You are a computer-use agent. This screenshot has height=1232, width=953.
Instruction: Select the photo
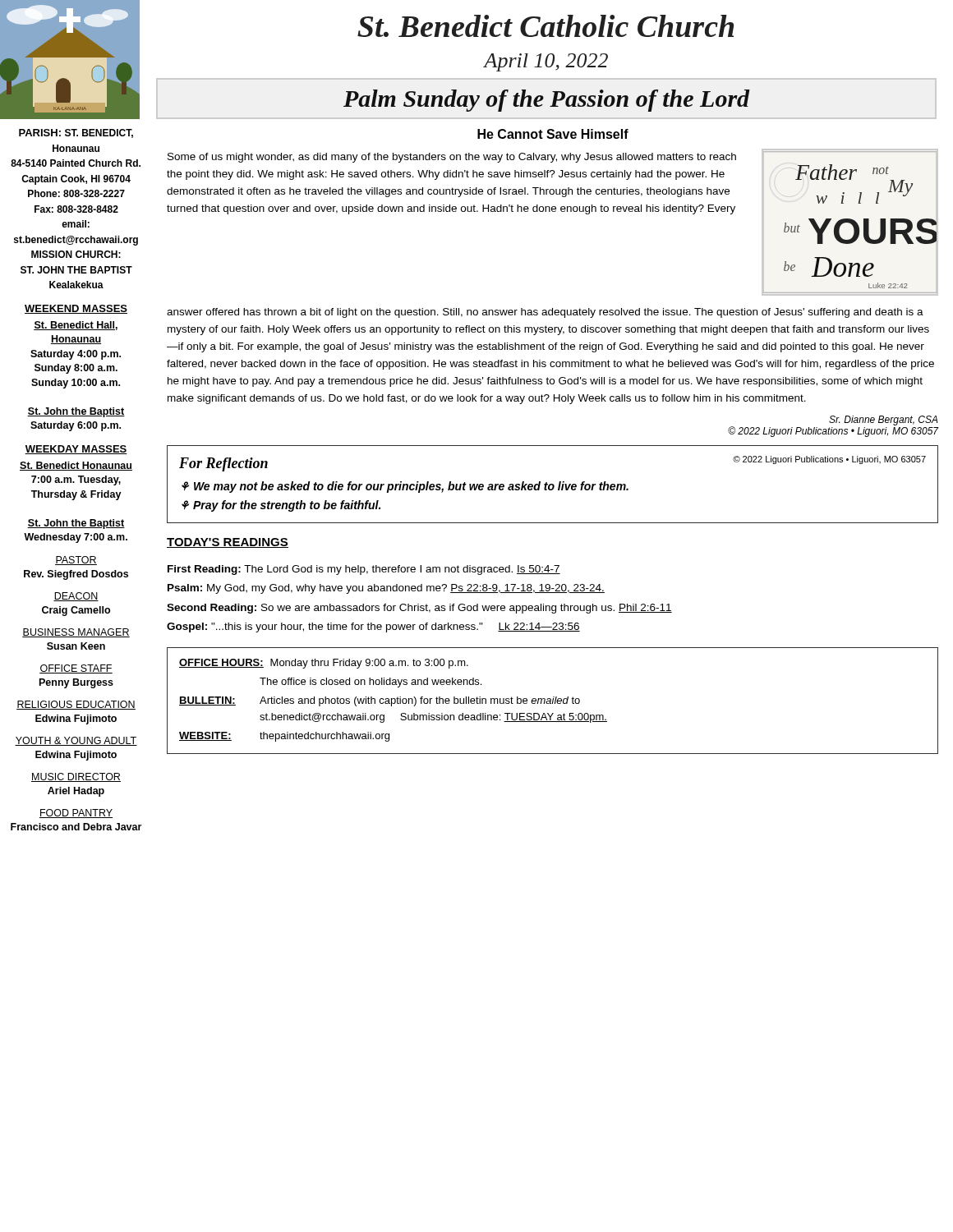(x=70, y=60)
